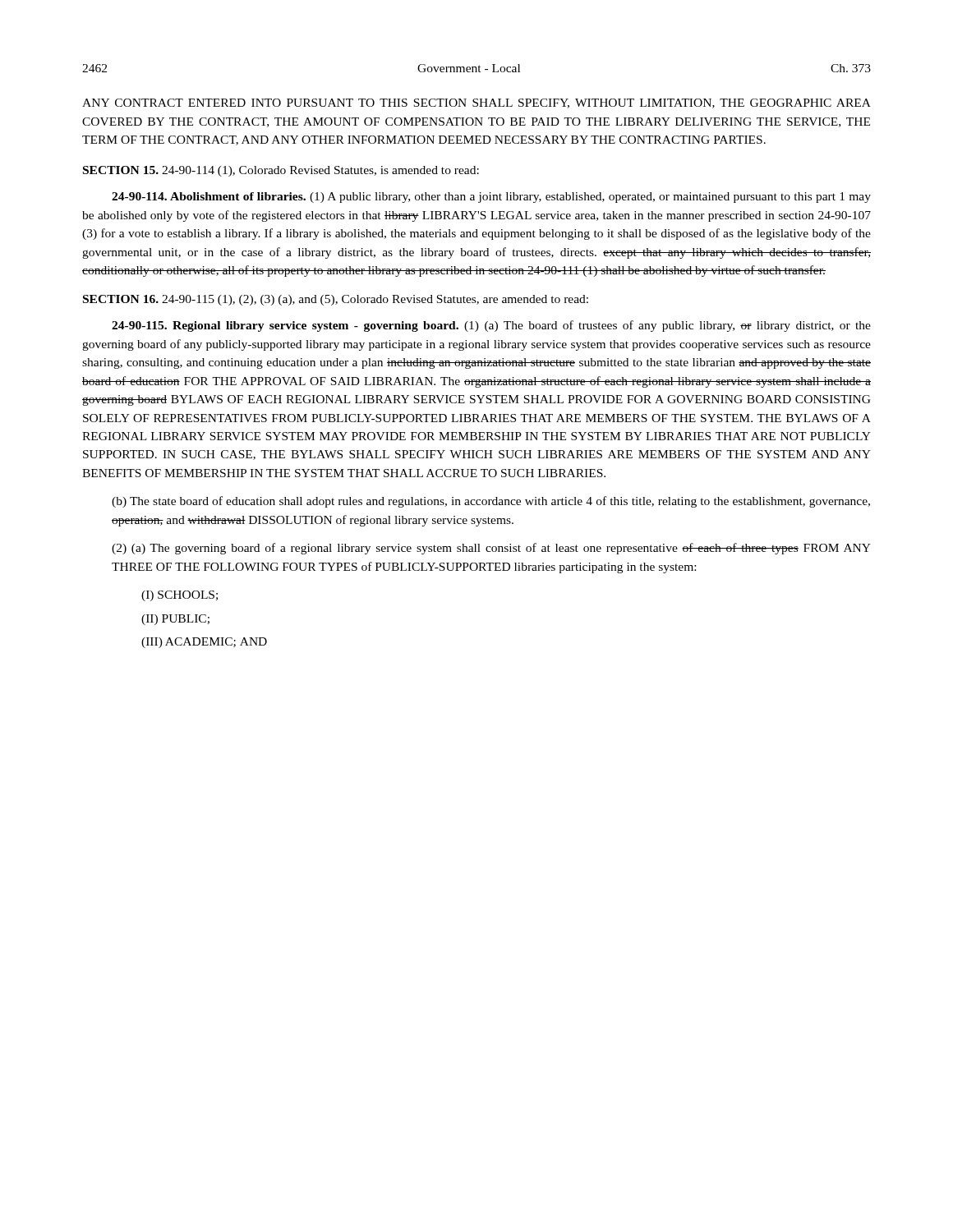
Task: Where is the passage that starts "ANY CONTRACT ENTERED"?
Action: click(x=476, y=121)
